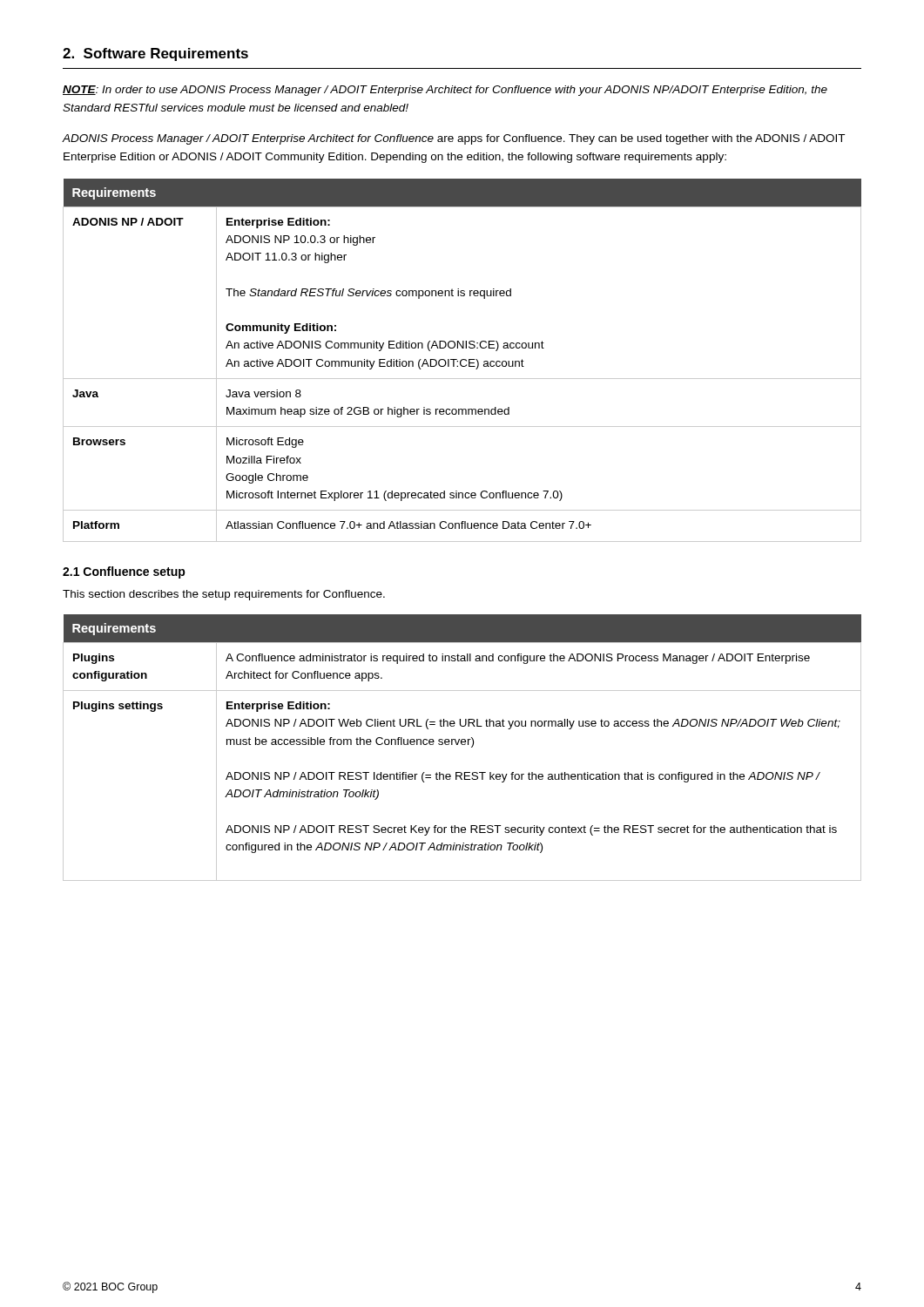Select the region starting "This section describes the setup"

tap(224, 594)
